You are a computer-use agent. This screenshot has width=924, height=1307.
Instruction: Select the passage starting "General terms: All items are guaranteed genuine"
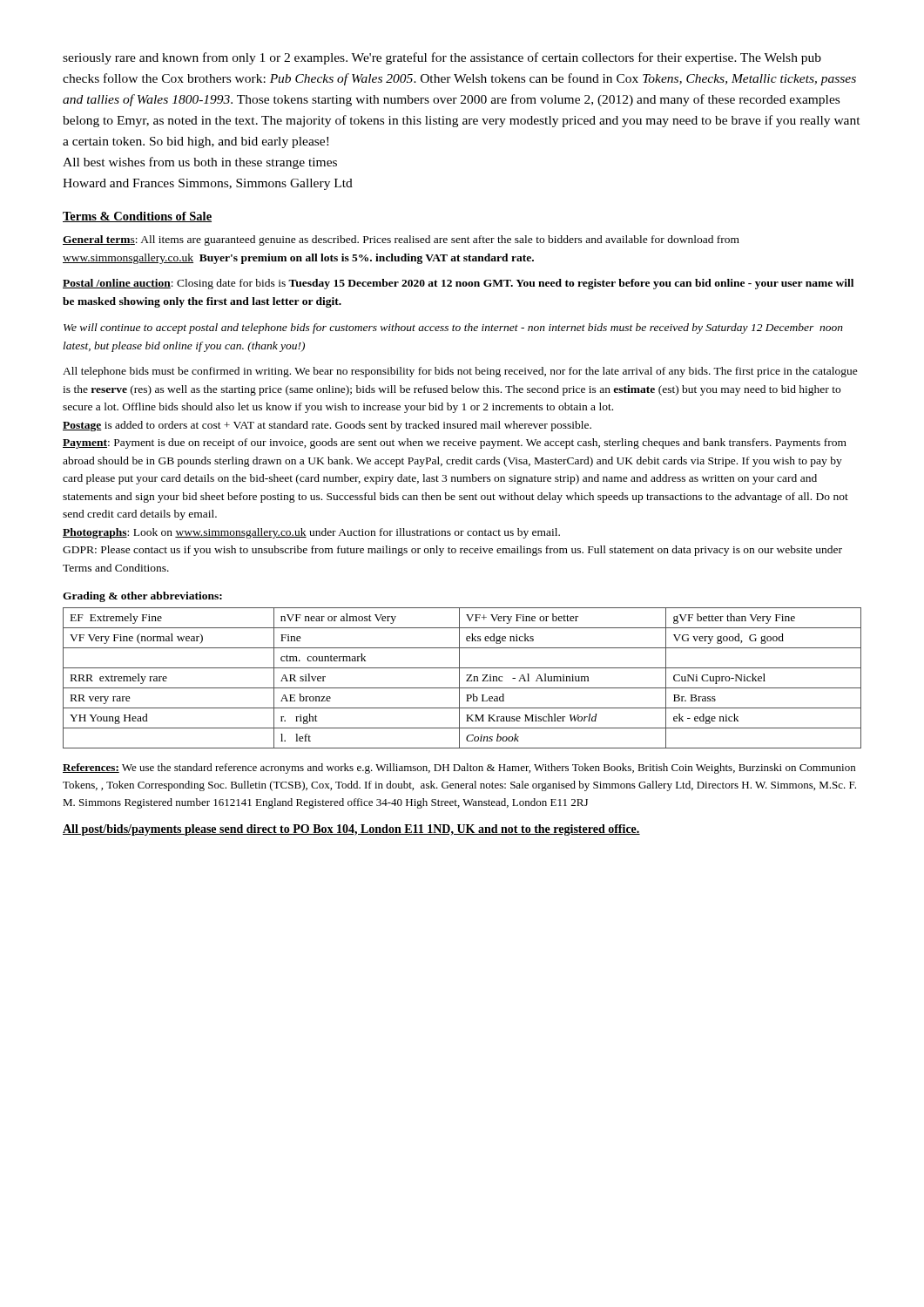[462, 271]
